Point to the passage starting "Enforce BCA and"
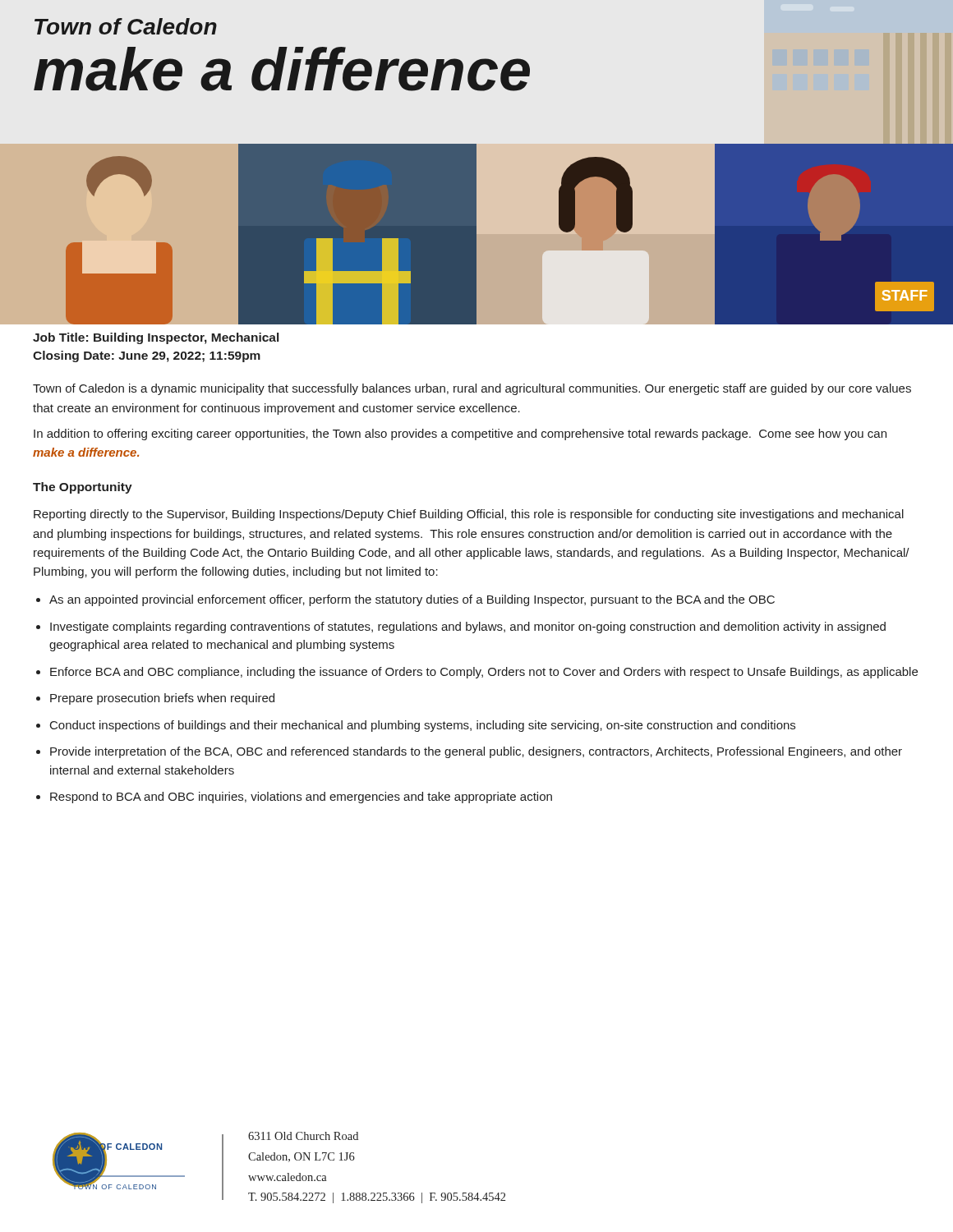 point(484,671)
